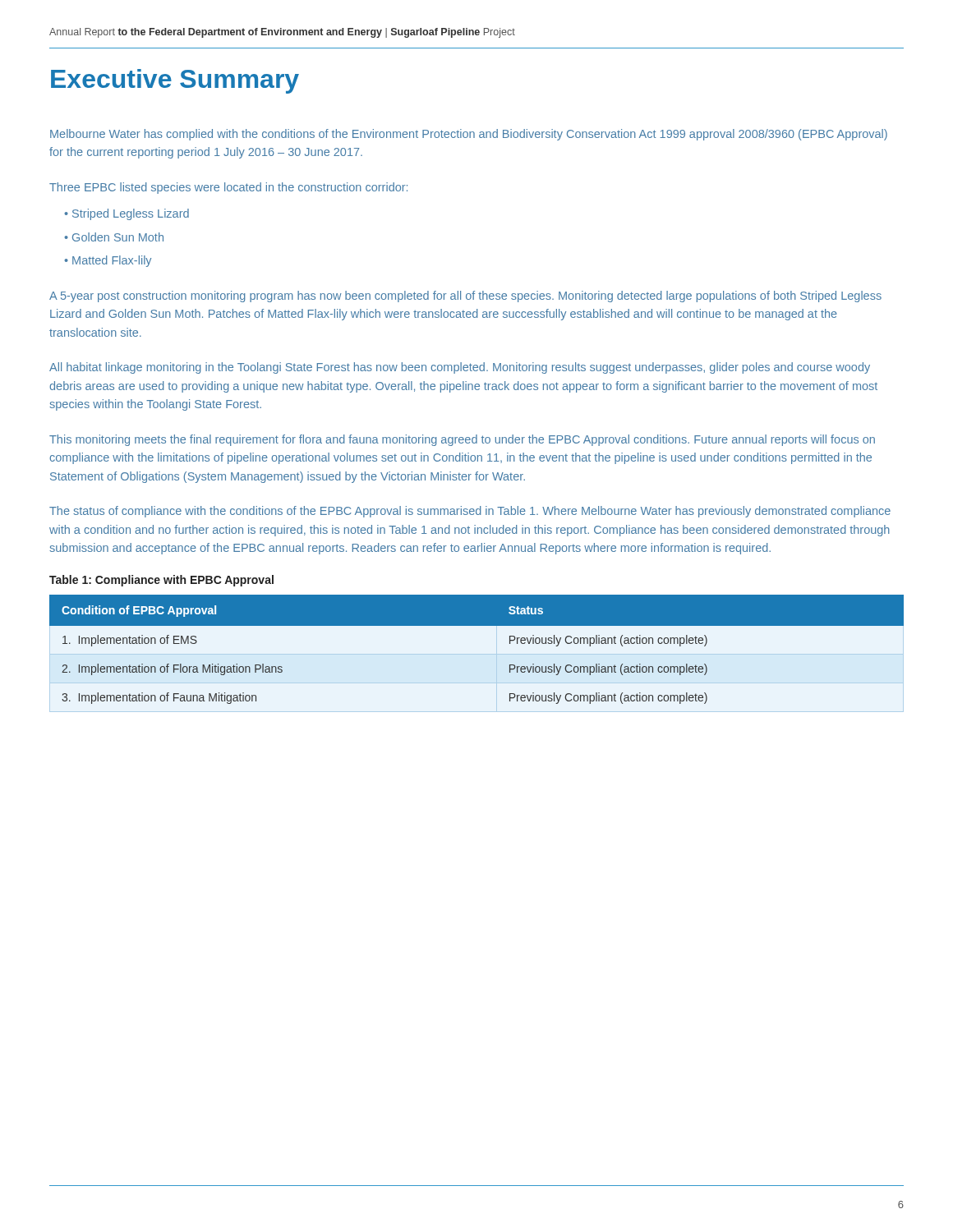Click the passage that begins "This monitoring meets the final requirement for flora"

(462, 458)
